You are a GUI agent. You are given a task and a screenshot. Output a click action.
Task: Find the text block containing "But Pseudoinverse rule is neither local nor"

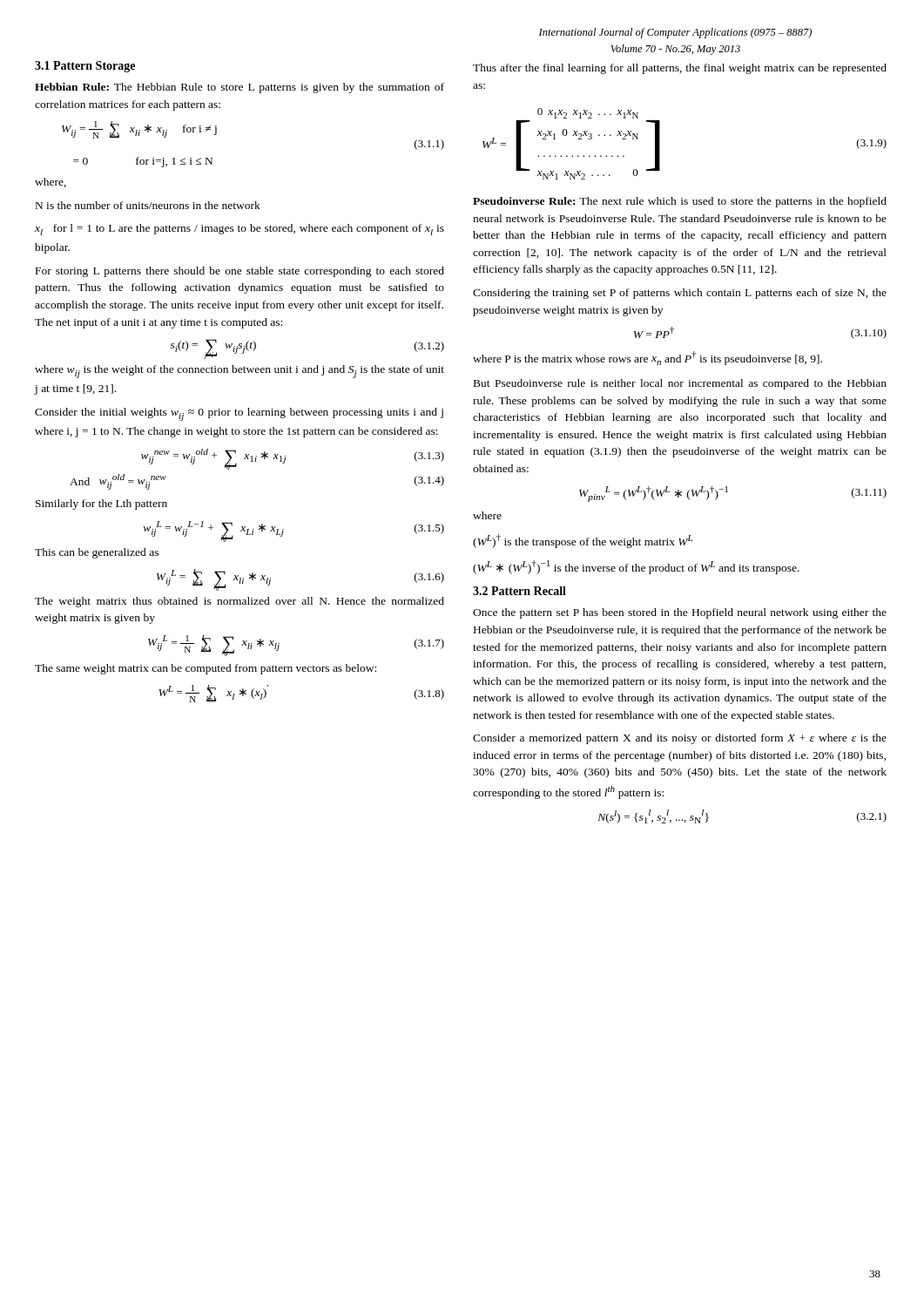click(x=680, y=426)
